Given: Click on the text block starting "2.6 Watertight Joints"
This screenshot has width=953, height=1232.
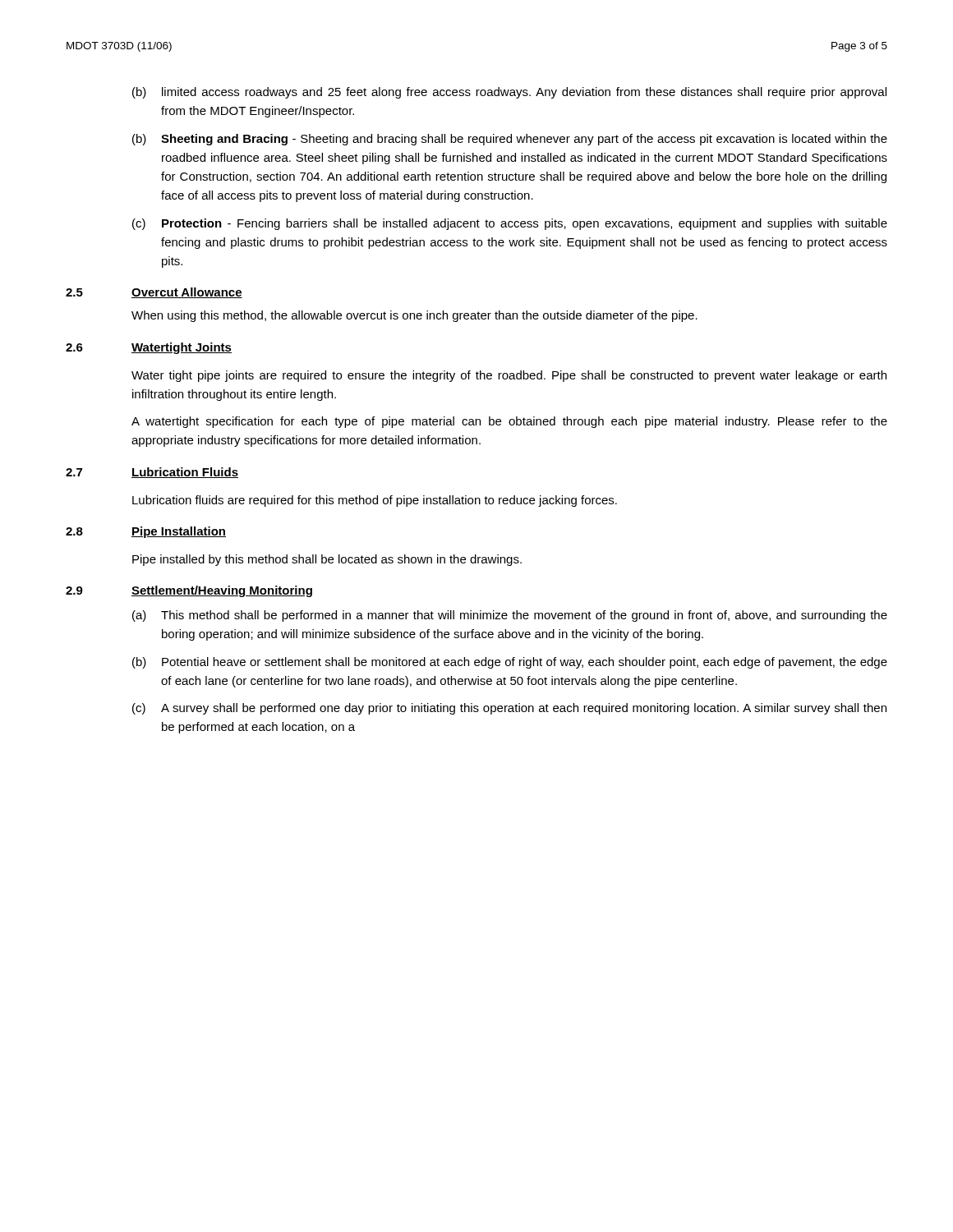Looking at the screenshot, I should pos(149,347).
